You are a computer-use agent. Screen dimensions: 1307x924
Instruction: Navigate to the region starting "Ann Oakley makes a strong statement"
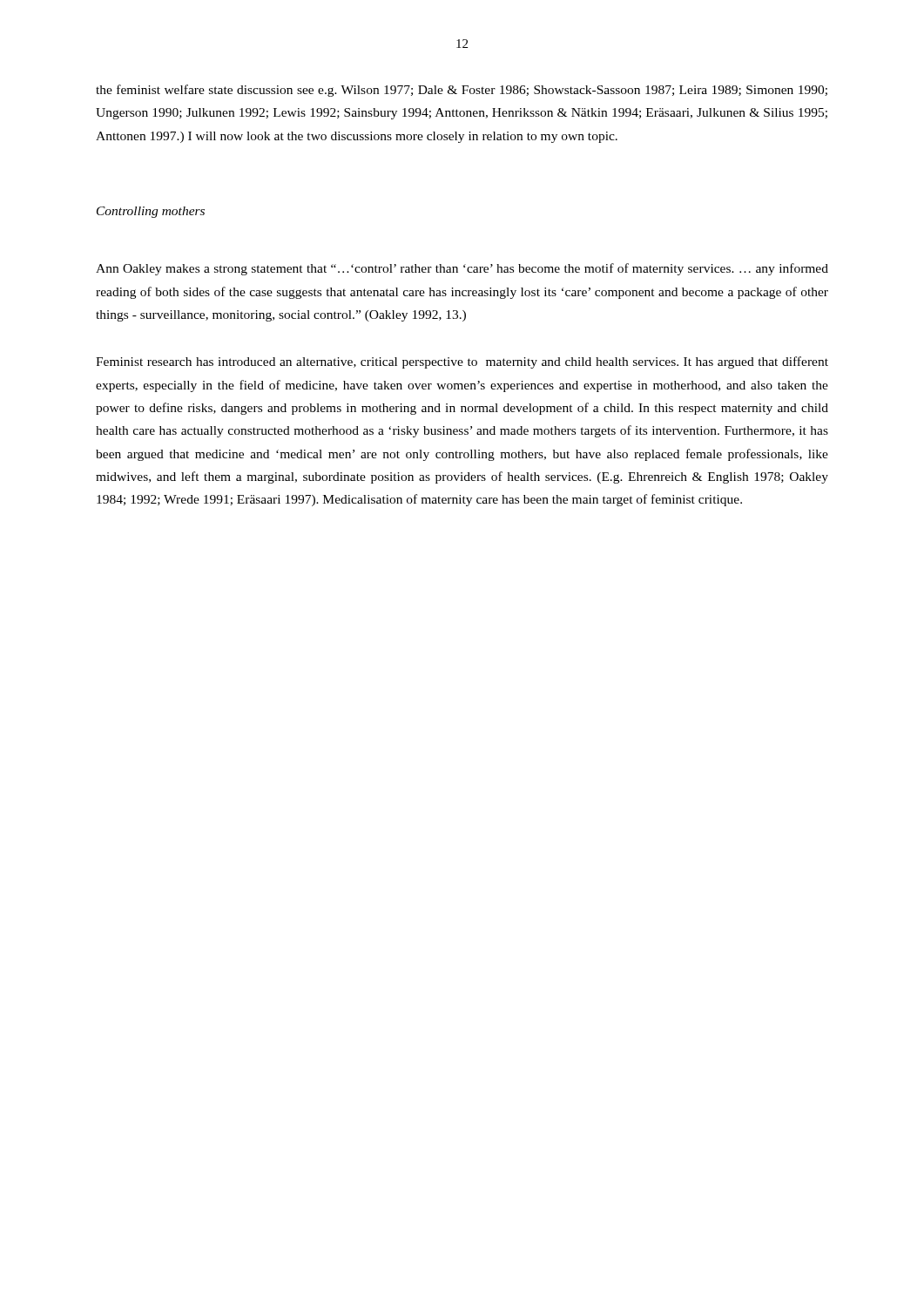click(x=462, y=291)
